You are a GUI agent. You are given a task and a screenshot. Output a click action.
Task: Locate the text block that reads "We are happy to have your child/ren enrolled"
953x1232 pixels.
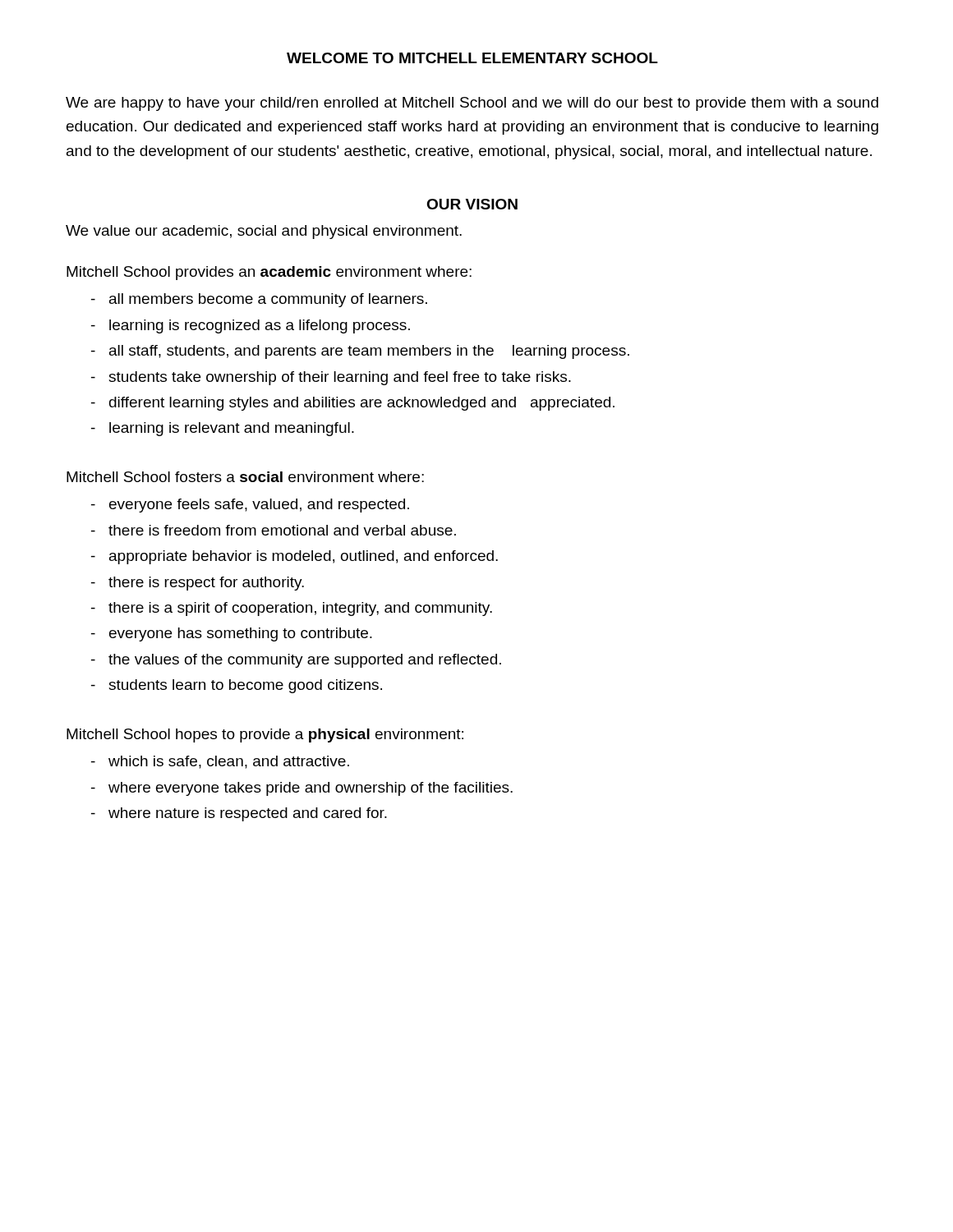point(472,126)
